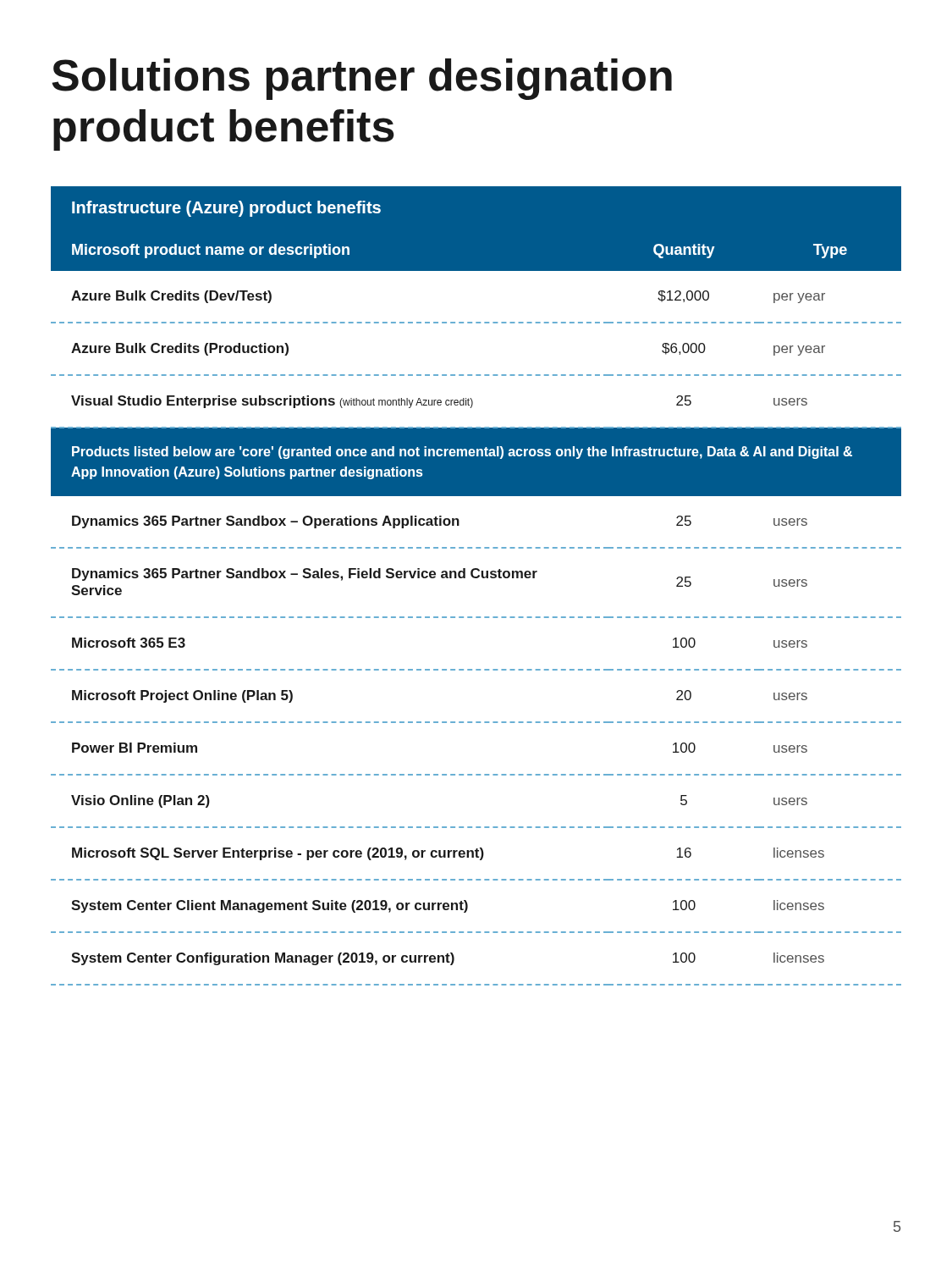This screenshot has height=1270, width=952.
Task: Click on the passage starting "Infrastructure (Azure) product benefits"
Action: (x=476, y=208)
